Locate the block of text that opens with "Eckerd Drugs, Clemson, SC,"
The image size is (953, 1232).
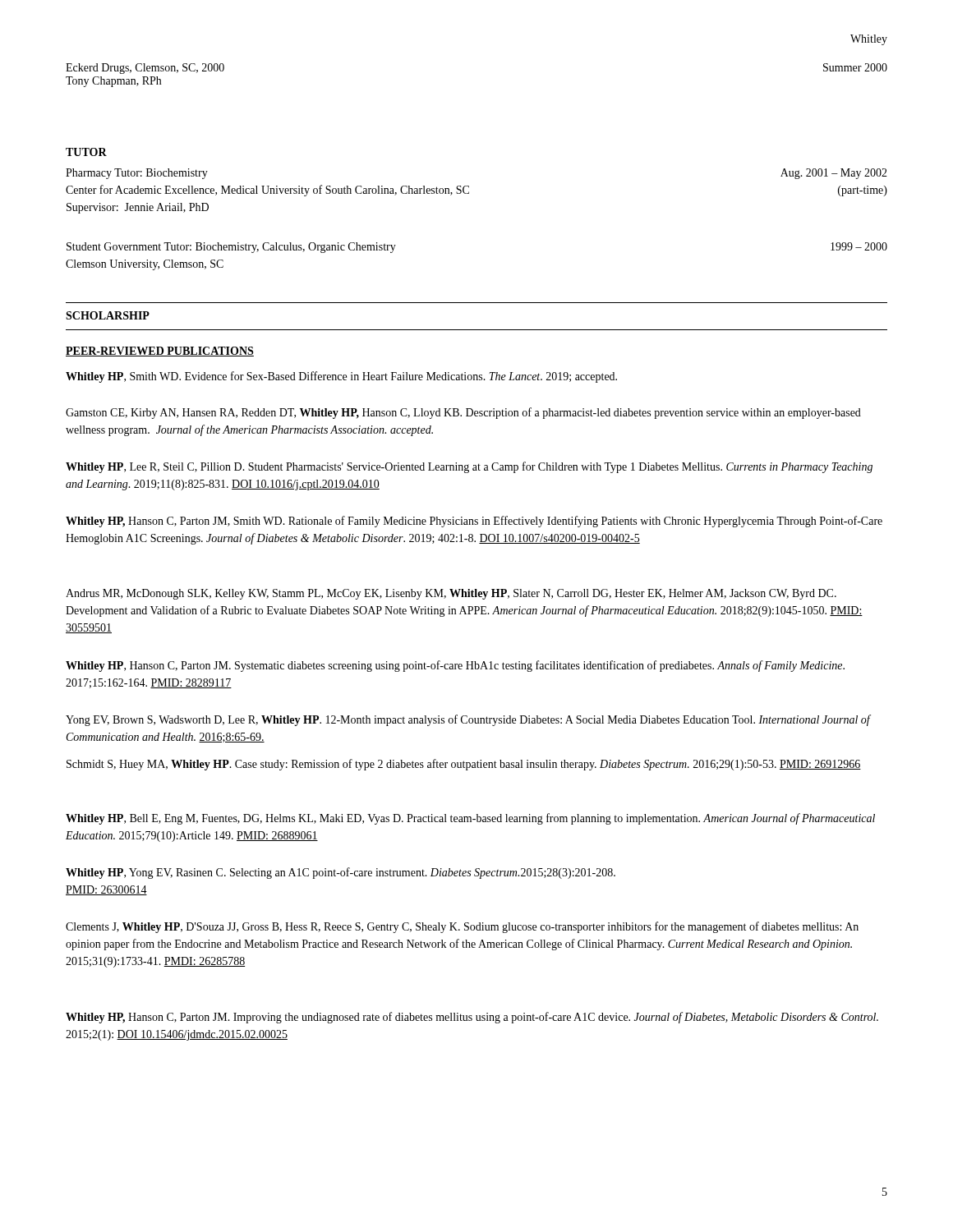coord(144,69)
